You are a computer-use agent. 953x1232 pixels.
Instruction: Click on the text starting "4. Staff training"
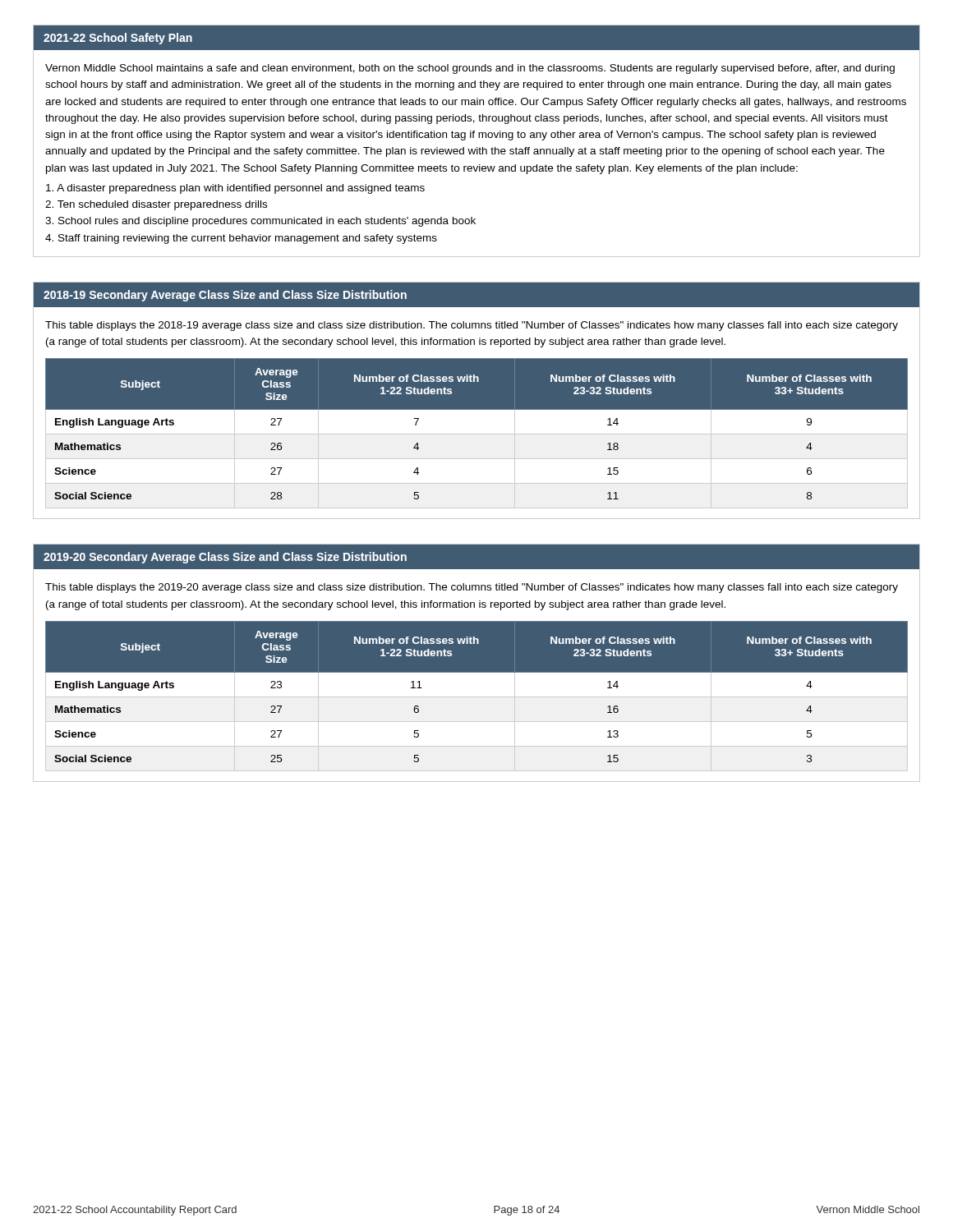[241, 237]
